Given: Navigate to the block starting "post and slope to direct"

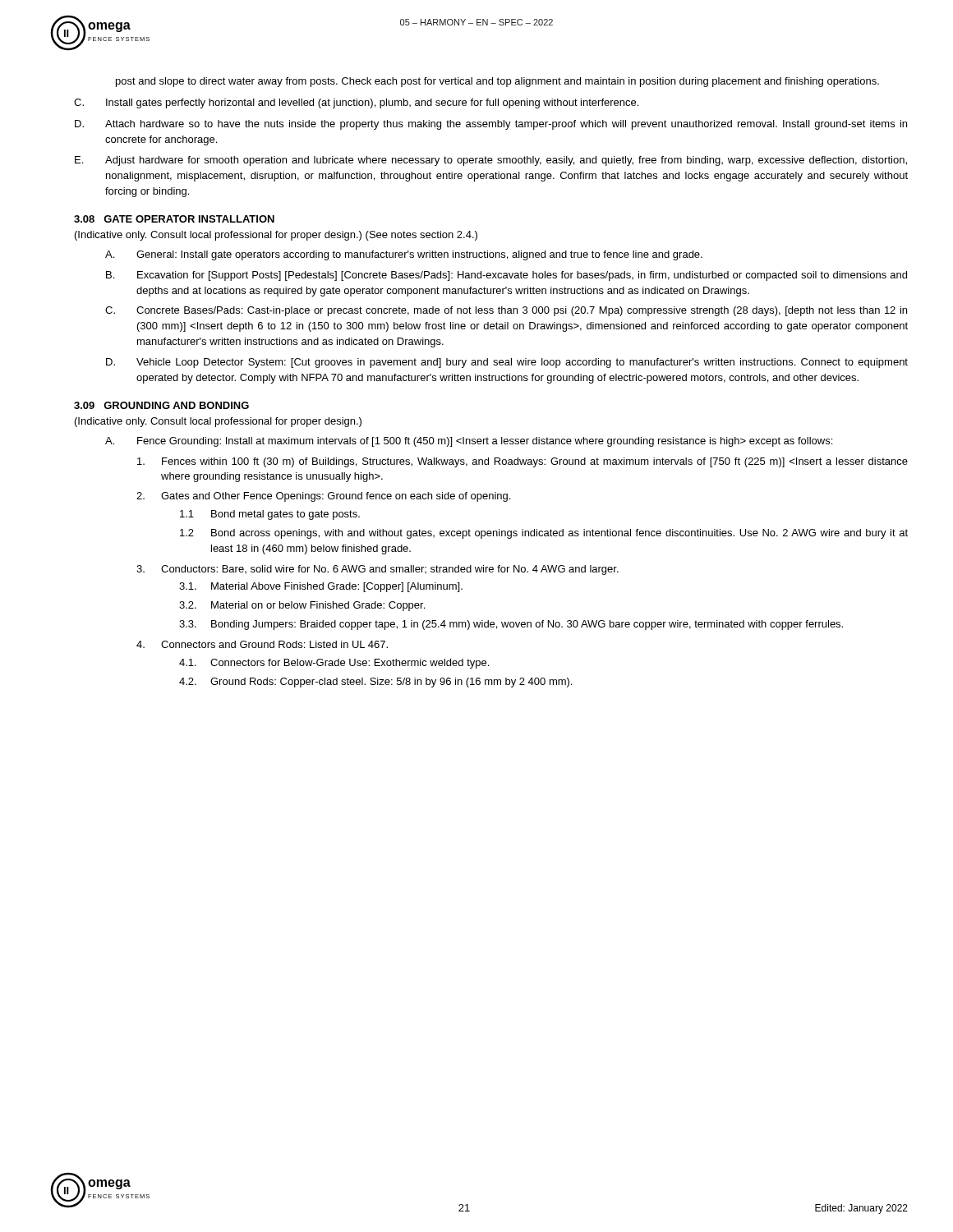Looking at the screenshot, I should click(497, 81).
